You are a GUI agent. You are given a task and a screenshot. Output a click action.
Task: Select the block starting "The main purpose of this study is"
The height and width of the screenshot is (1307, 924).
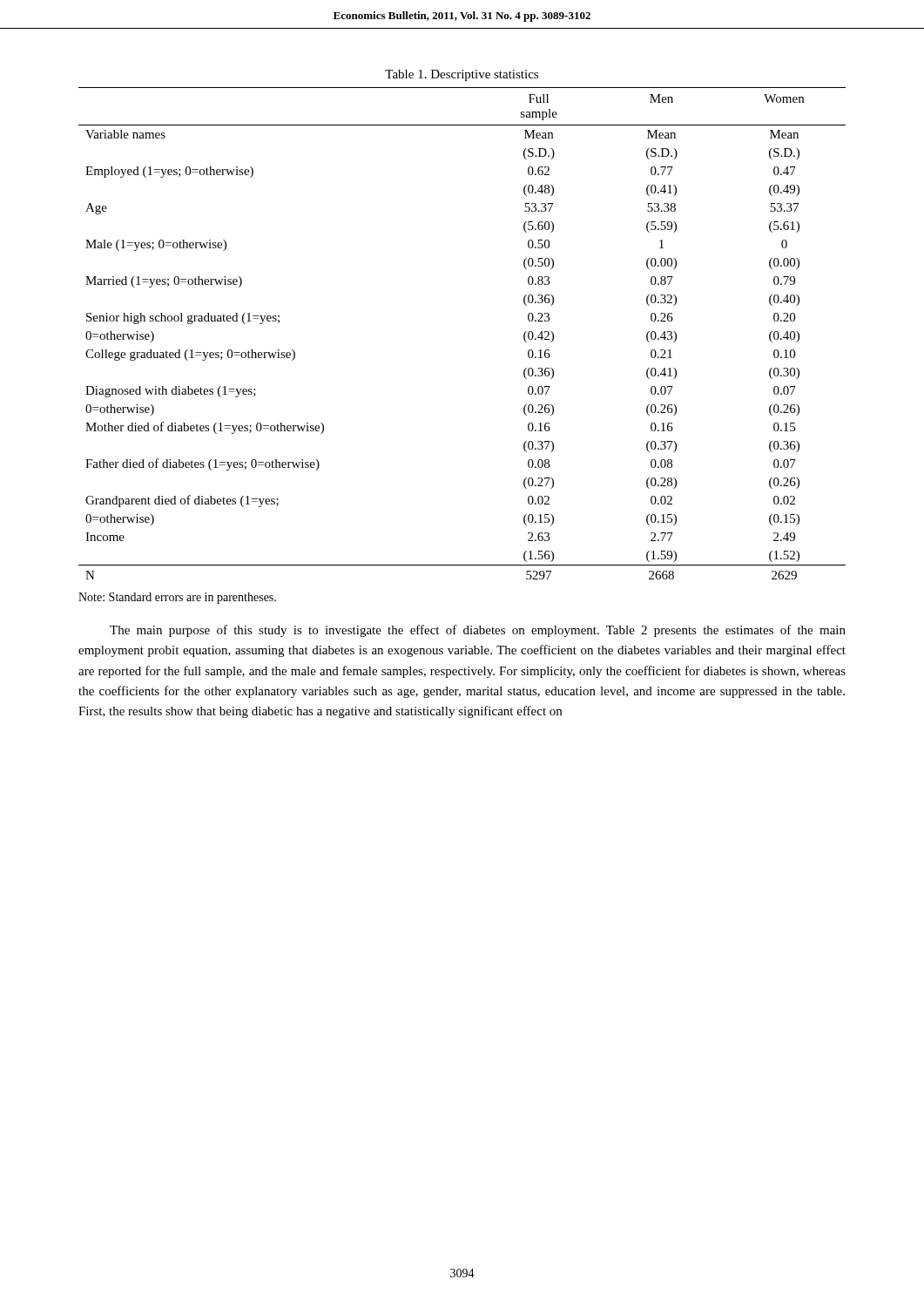point(462,670)
